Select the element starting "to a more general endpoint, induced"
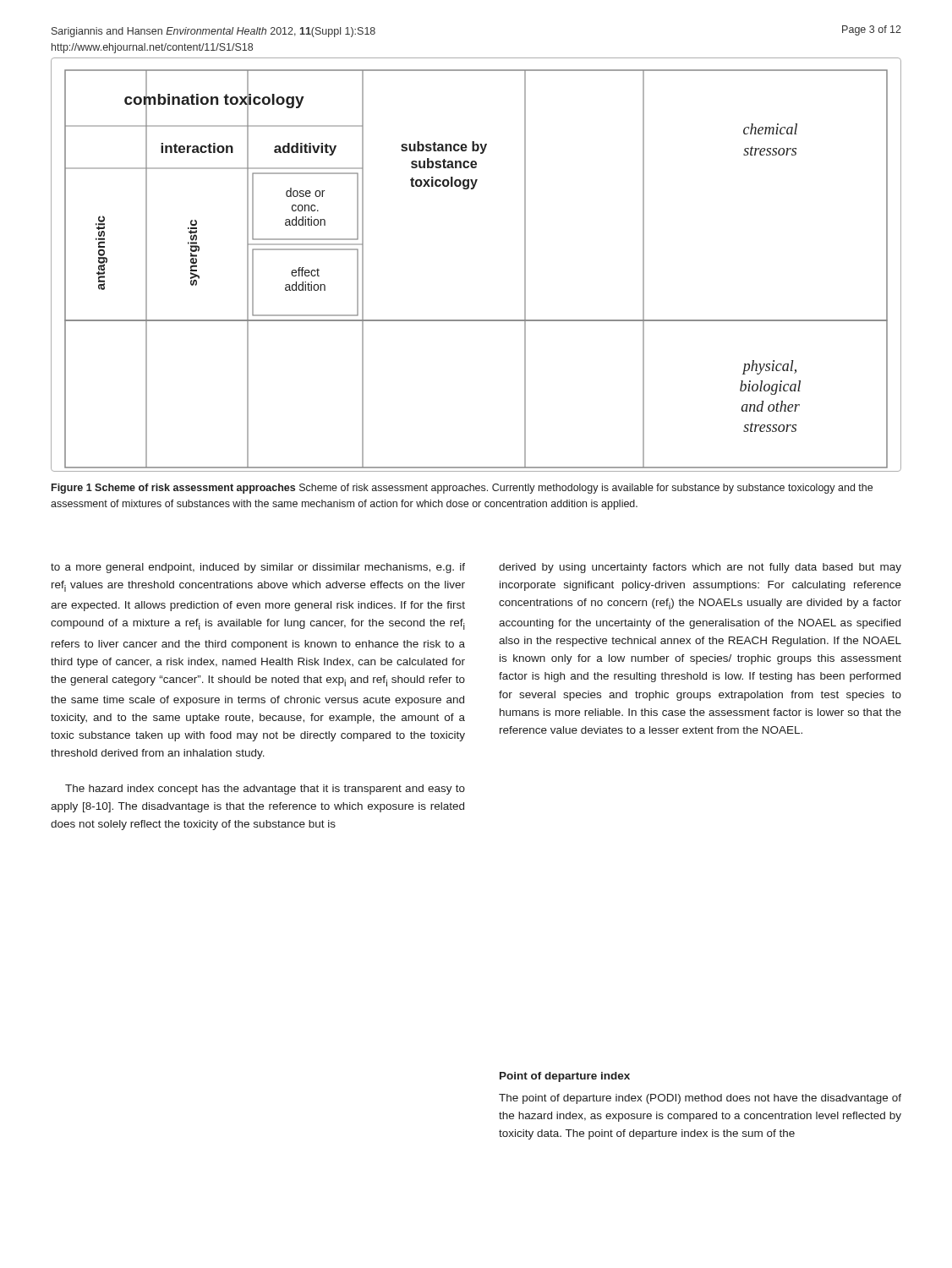This screenshot has width=952, height=1268. pos(258,695)
